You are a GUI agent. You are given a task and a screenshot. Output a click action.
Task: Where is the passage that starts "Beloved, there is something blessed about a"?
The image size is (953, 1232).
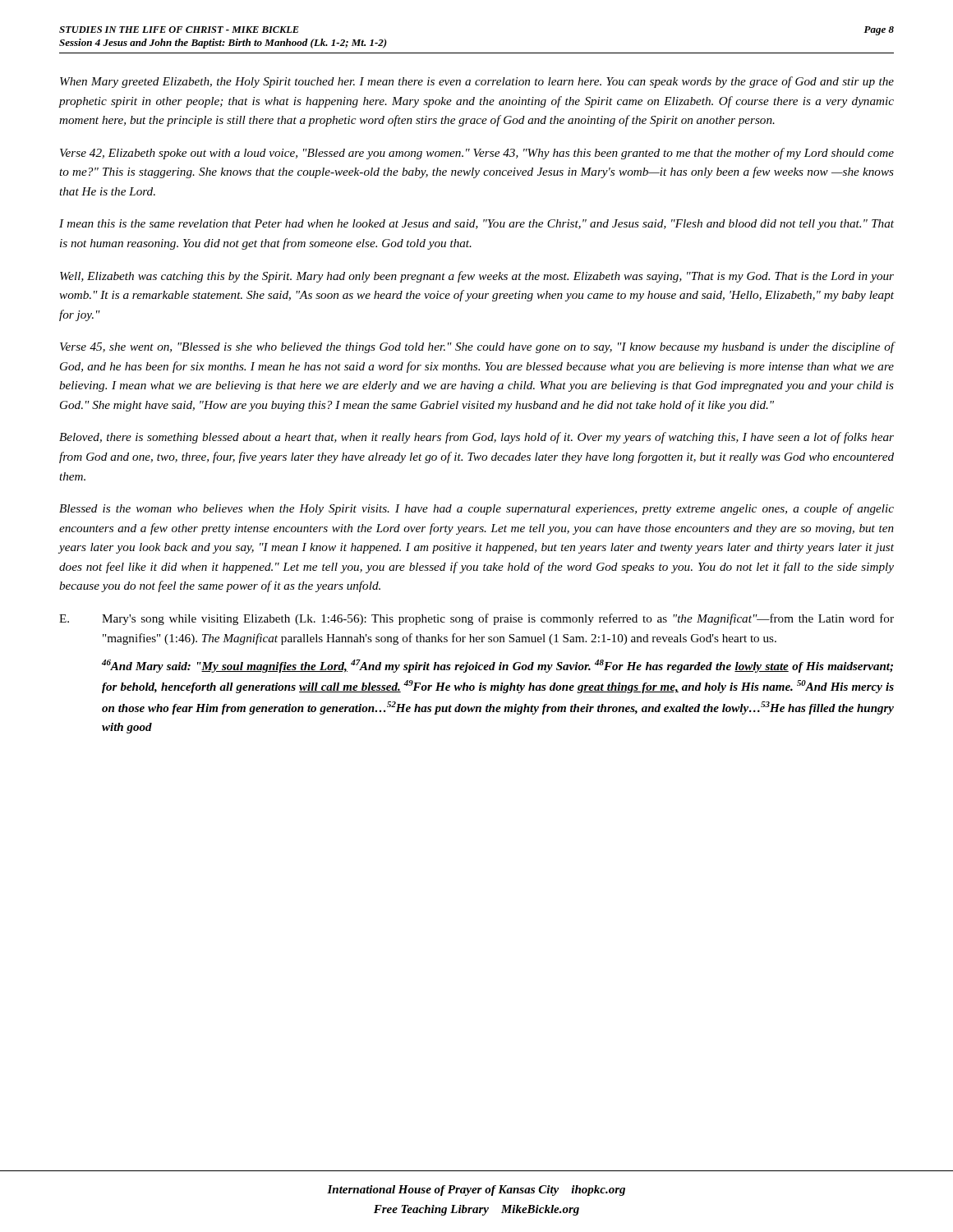(476, 456)
